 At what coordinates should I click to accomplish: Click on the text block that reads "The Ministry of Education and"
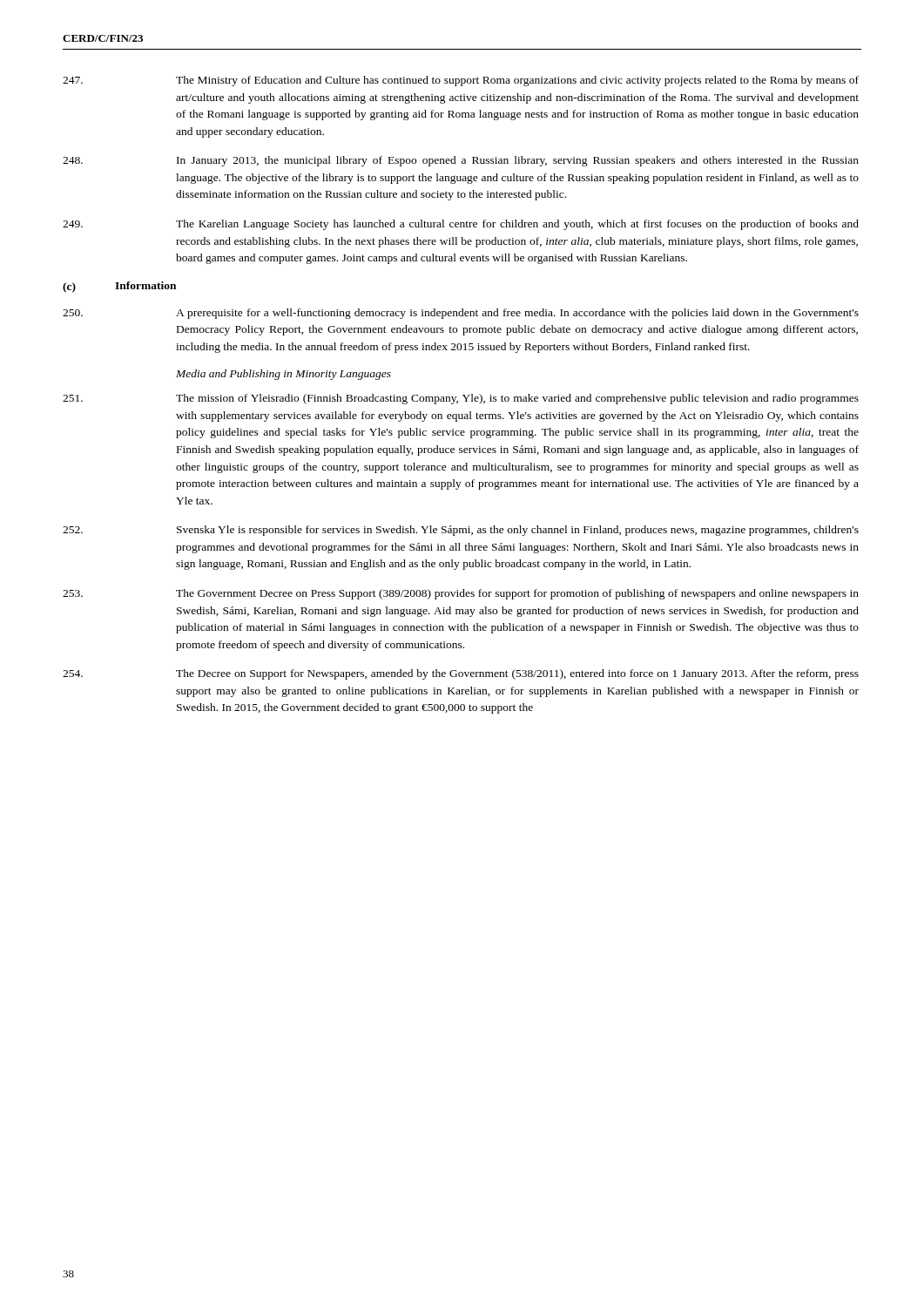click(461, 106)
